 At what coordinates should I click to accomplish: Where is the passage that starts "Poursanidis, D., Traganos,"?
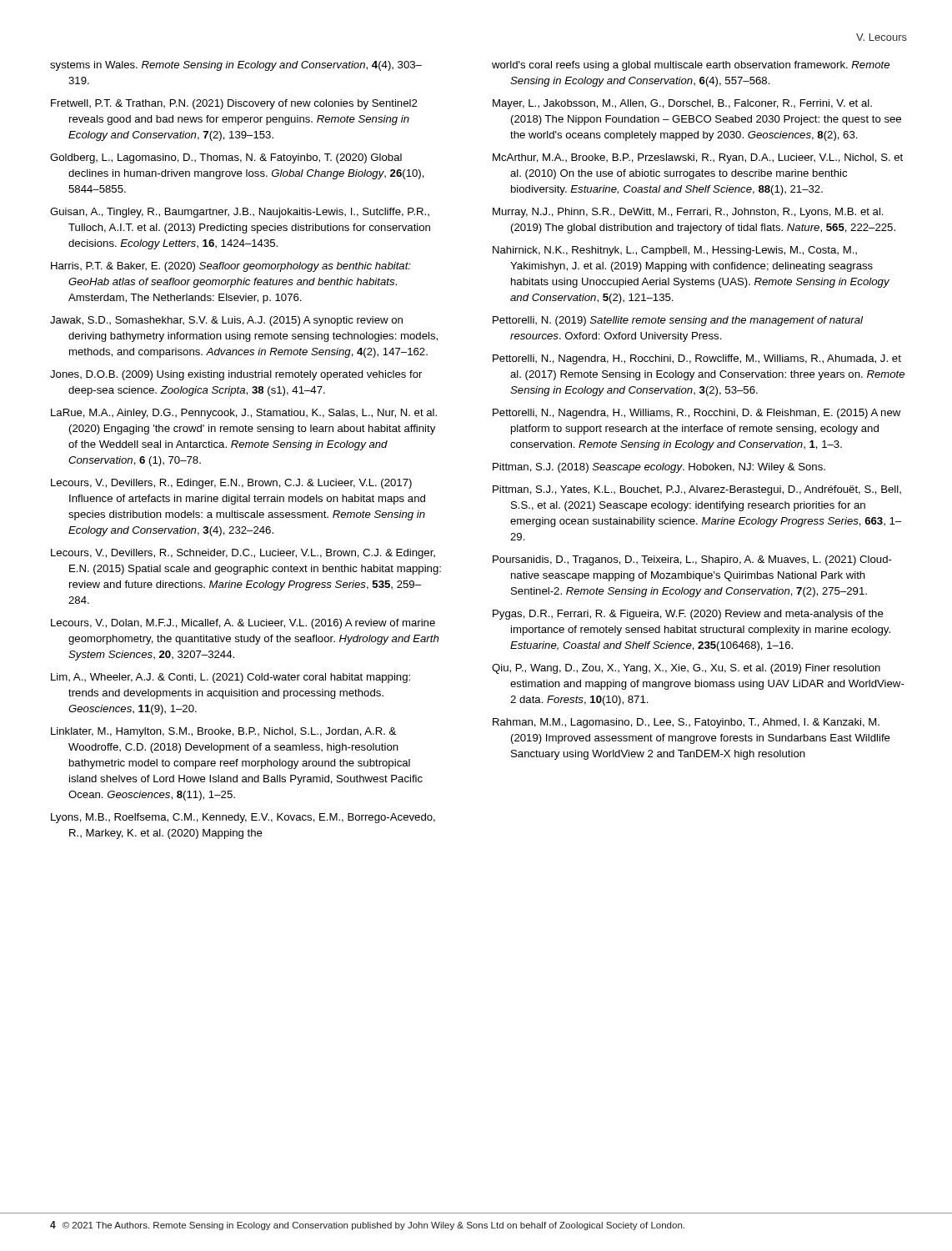[692, 575]
